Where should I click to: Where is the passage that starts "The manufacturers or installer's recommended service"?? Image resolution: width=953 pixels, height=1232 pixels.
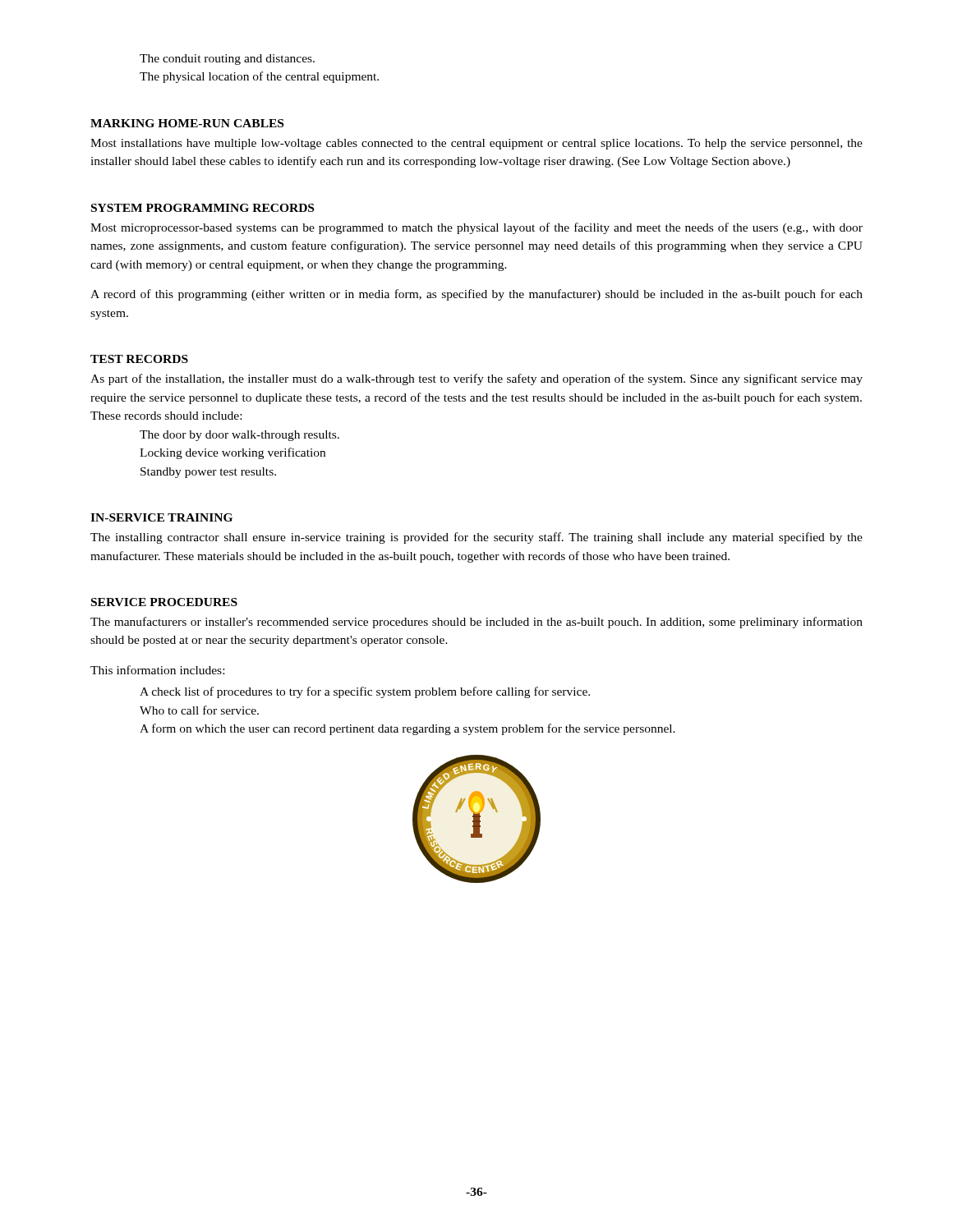[476, 631]
